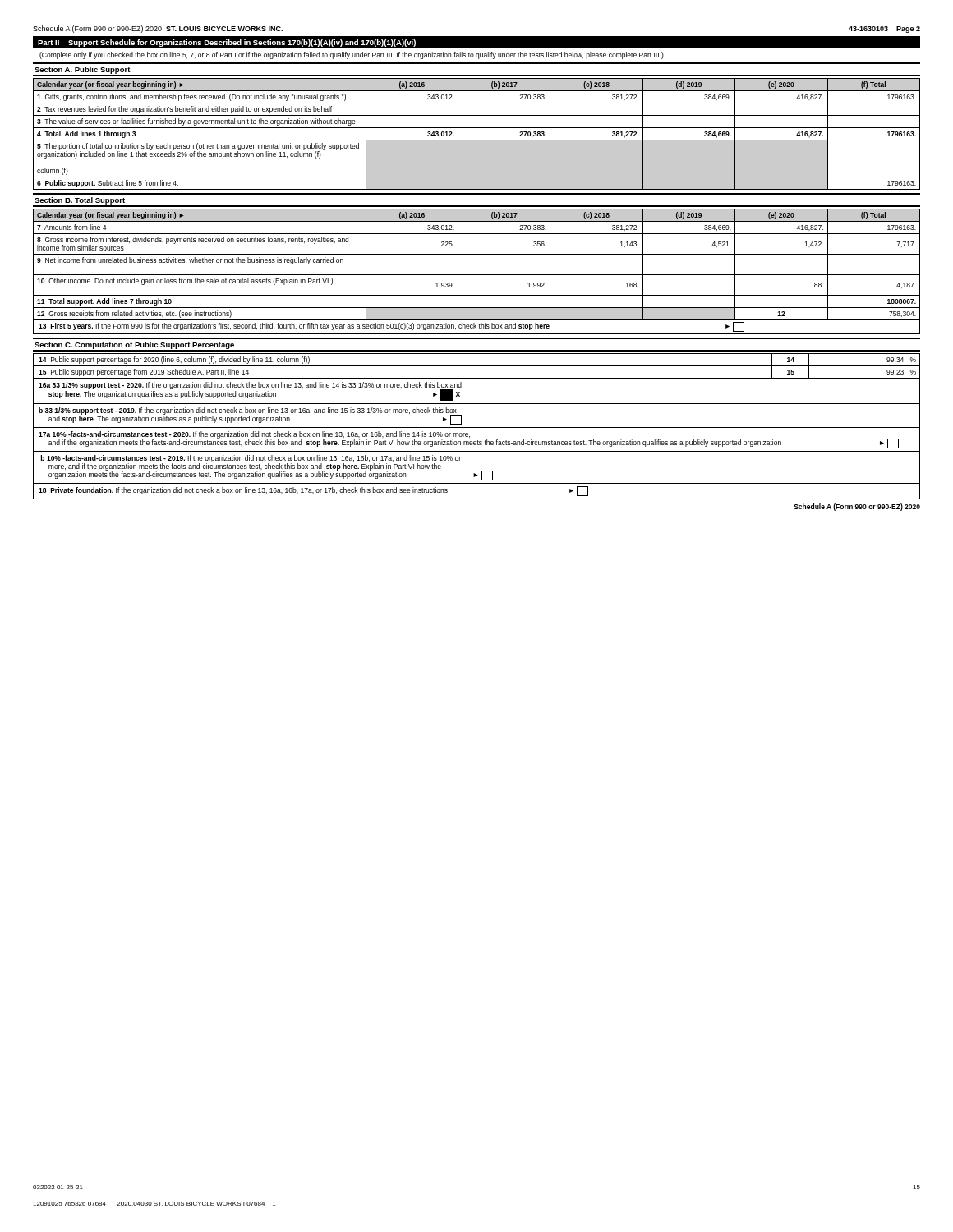Navigate to the text block starting "Section C. Computation of Public"

pos(134,345)
